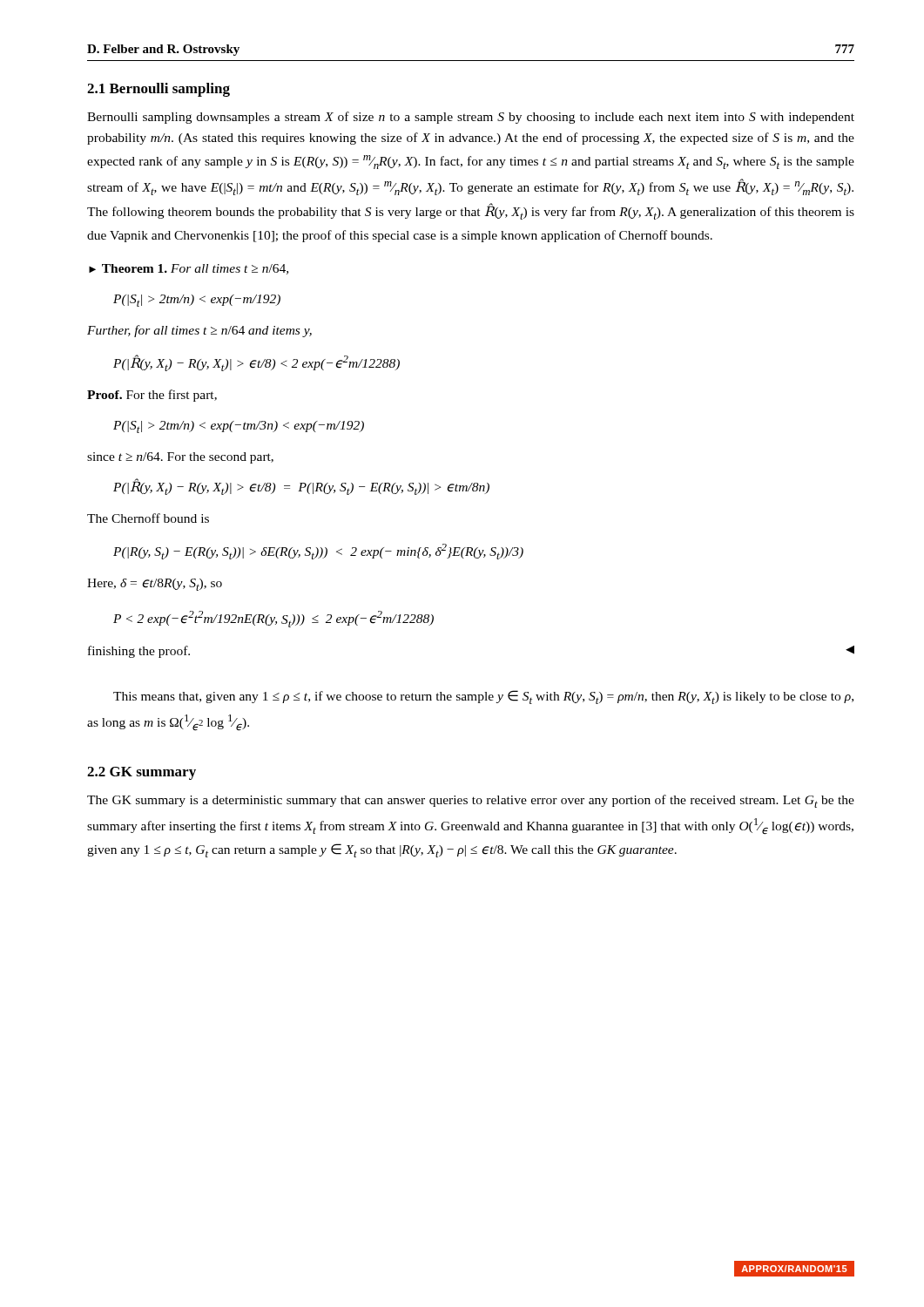Click where it says "The Chernoff bound is"
Screen dimensions: 1307x924
tap(148, 518)
